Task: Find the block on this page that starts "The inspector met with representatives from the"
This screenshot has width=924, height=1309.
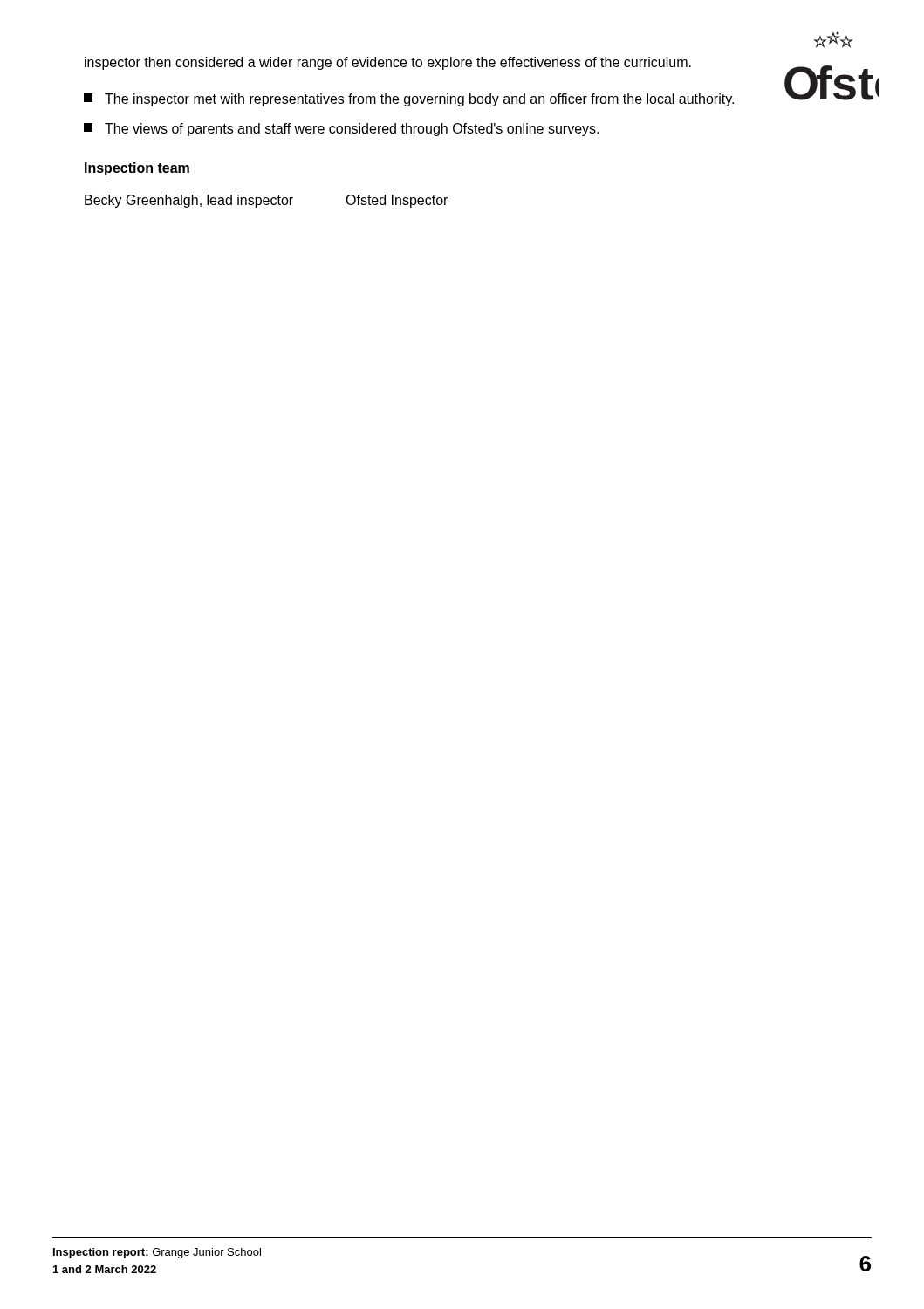Action: pos(409,99)
